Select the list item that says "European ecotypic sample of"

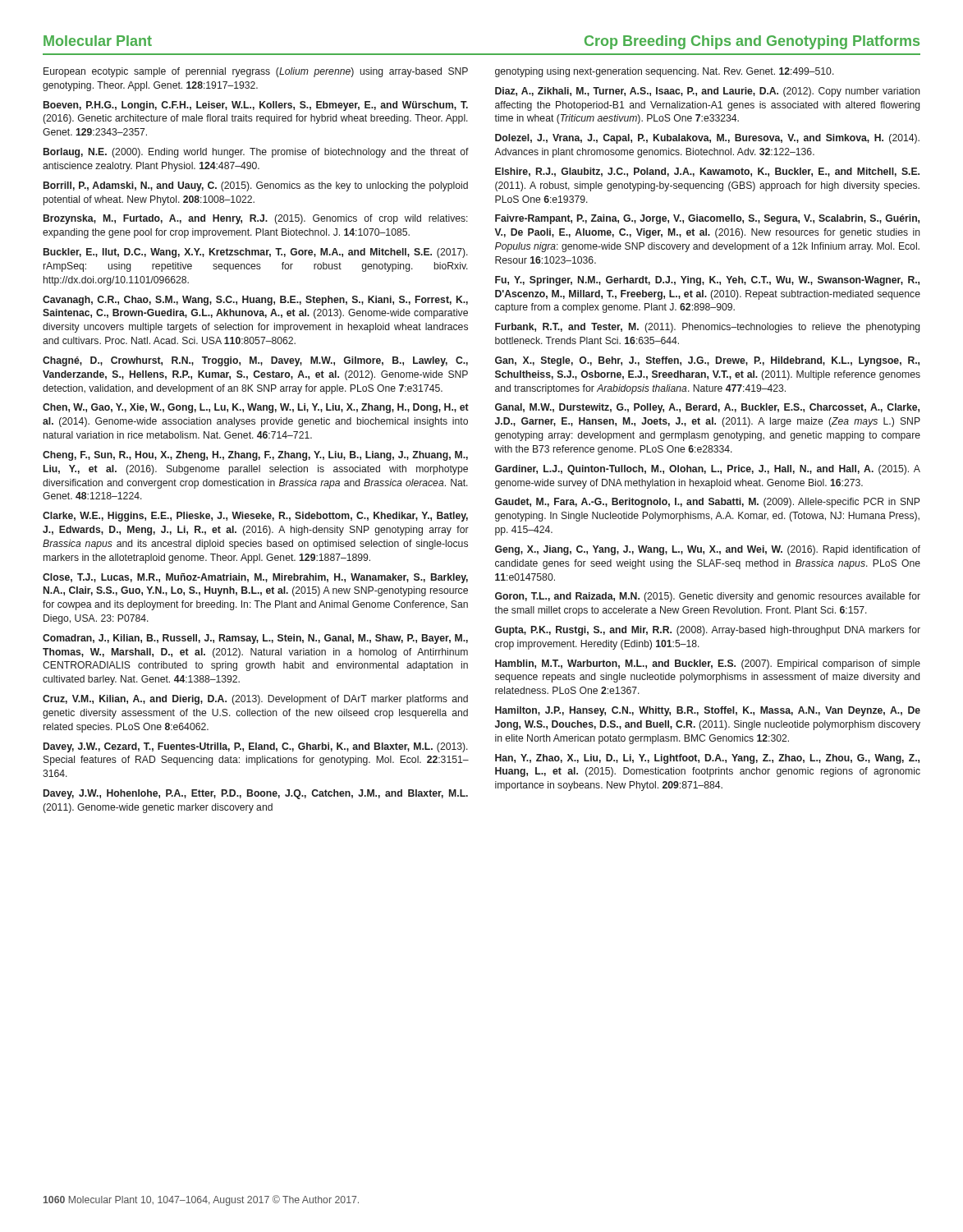256,78
